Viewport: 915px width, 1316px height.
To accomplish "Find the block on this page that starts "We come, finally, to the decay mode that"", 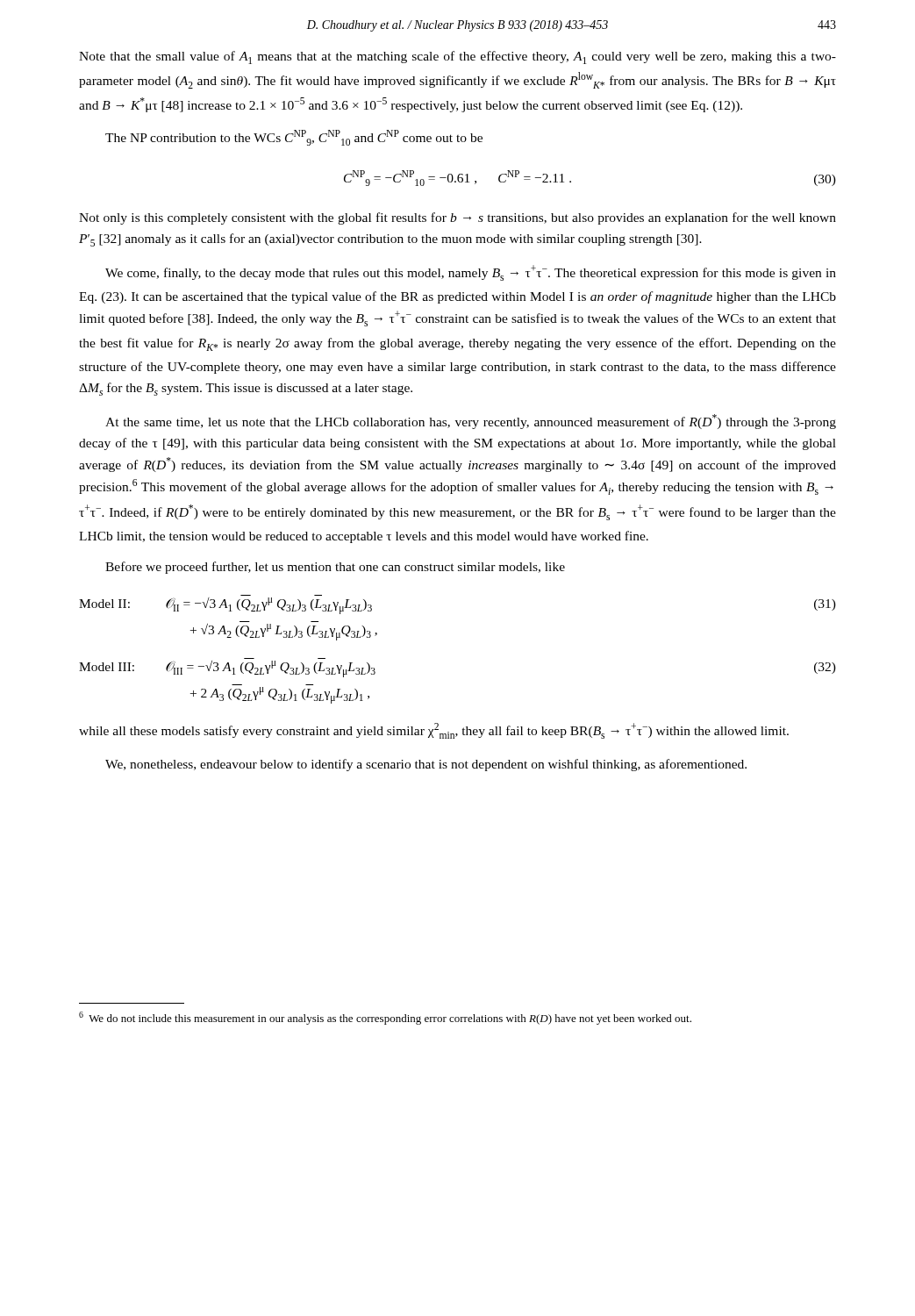I will (x=458, y=331).
